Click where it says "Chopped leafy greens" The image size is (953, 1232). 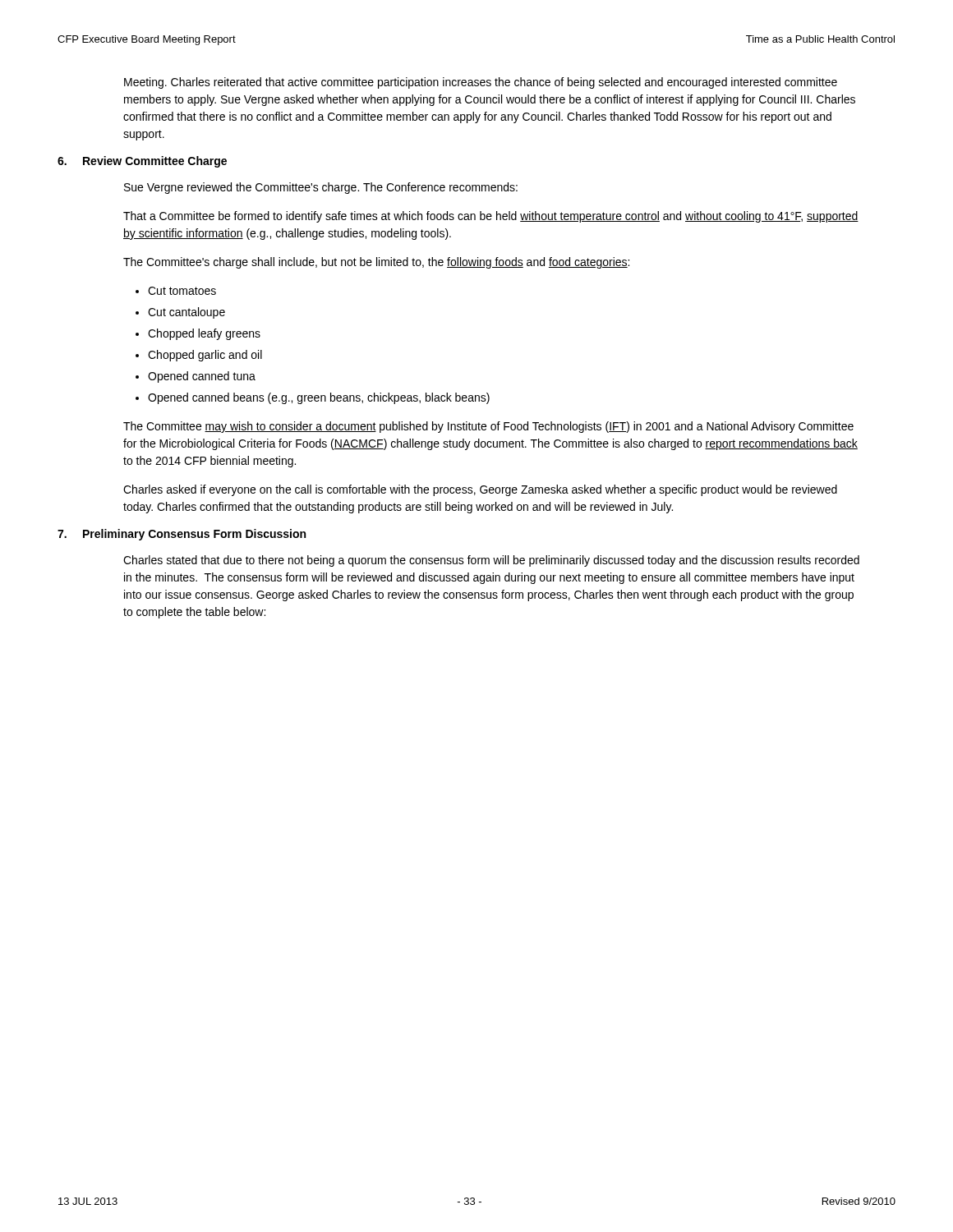coord(204,334)
